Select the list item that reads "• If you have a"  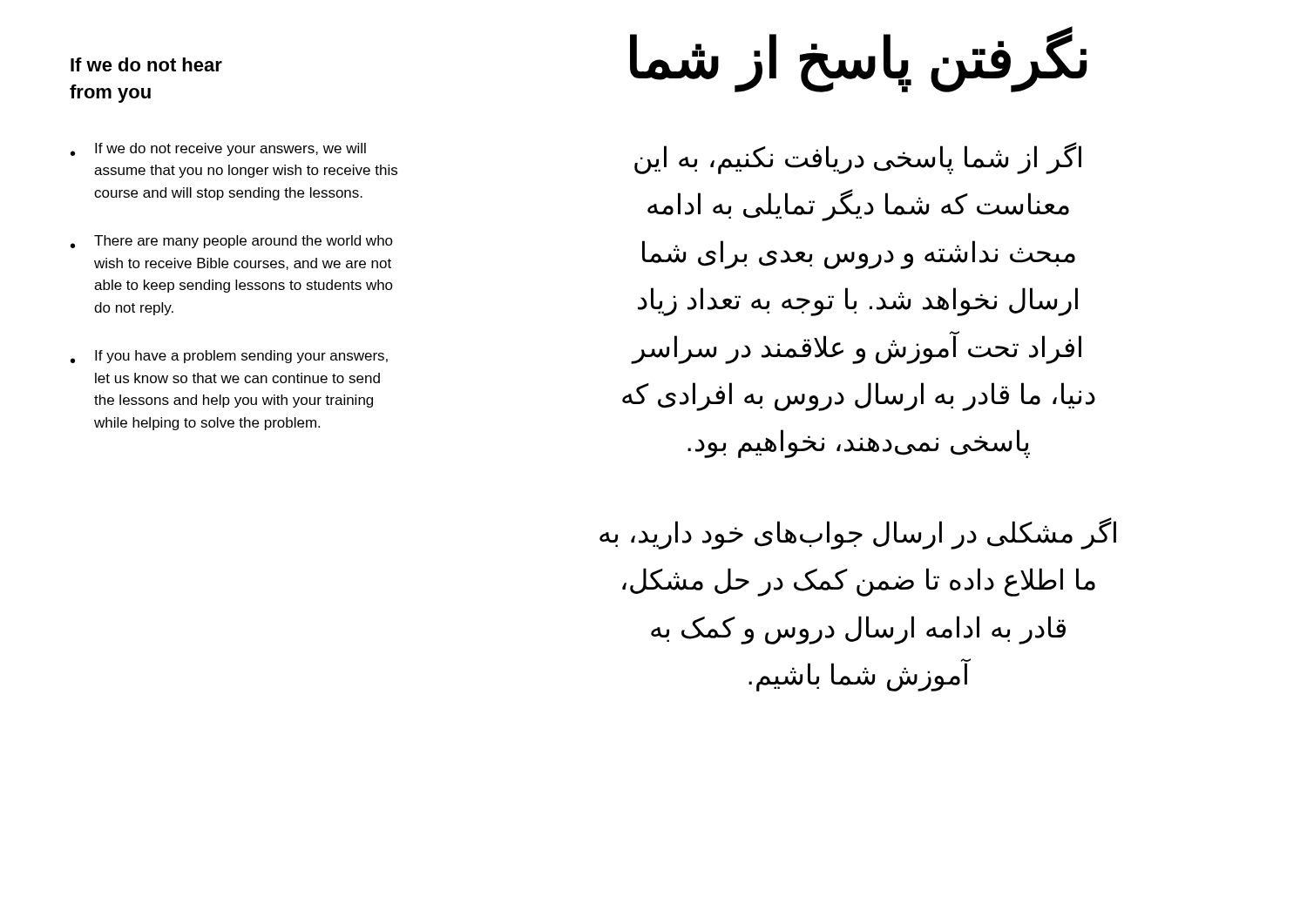[x=235, y=389]
